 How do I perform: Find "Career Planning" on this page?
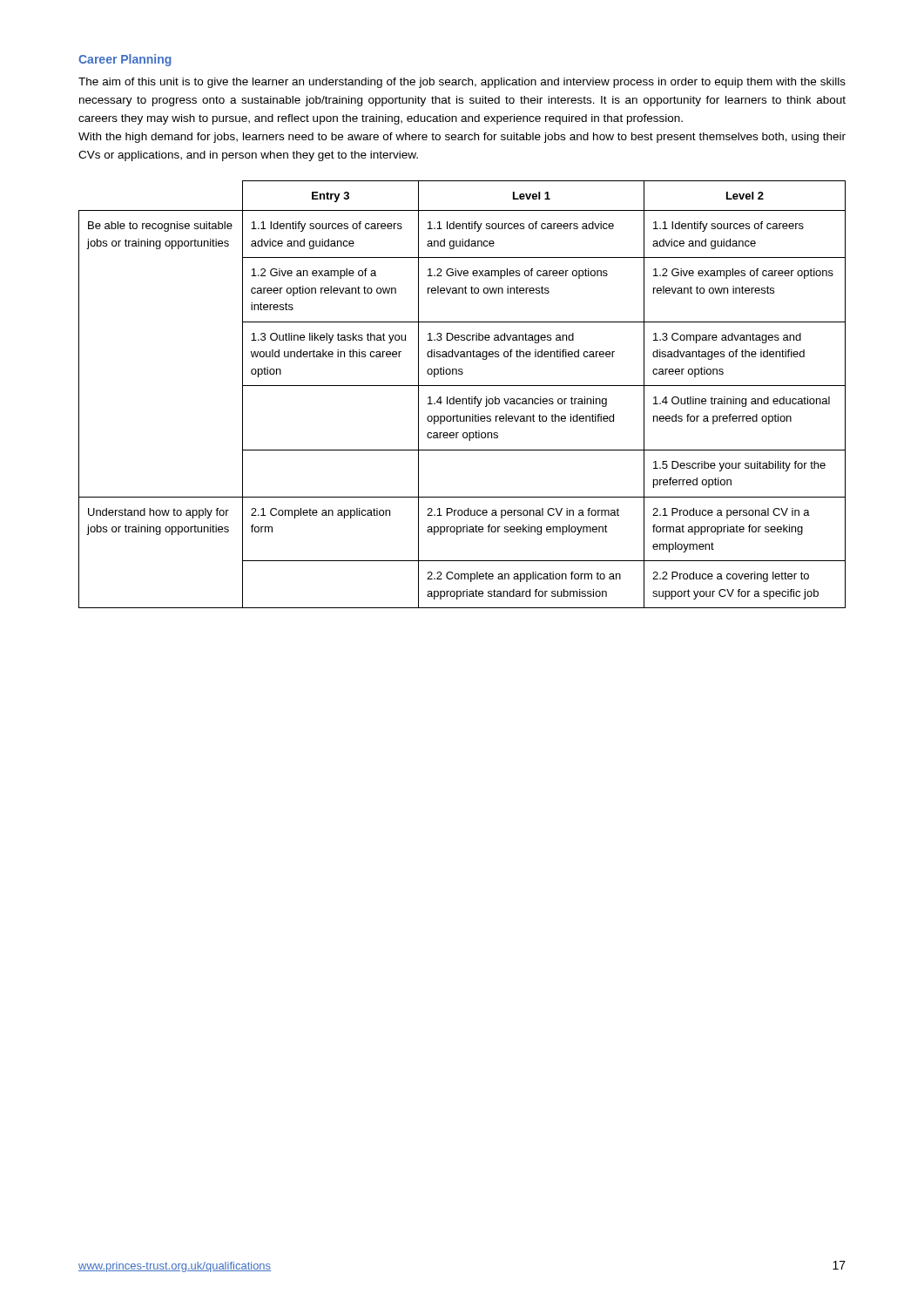[x=125, y=59]
